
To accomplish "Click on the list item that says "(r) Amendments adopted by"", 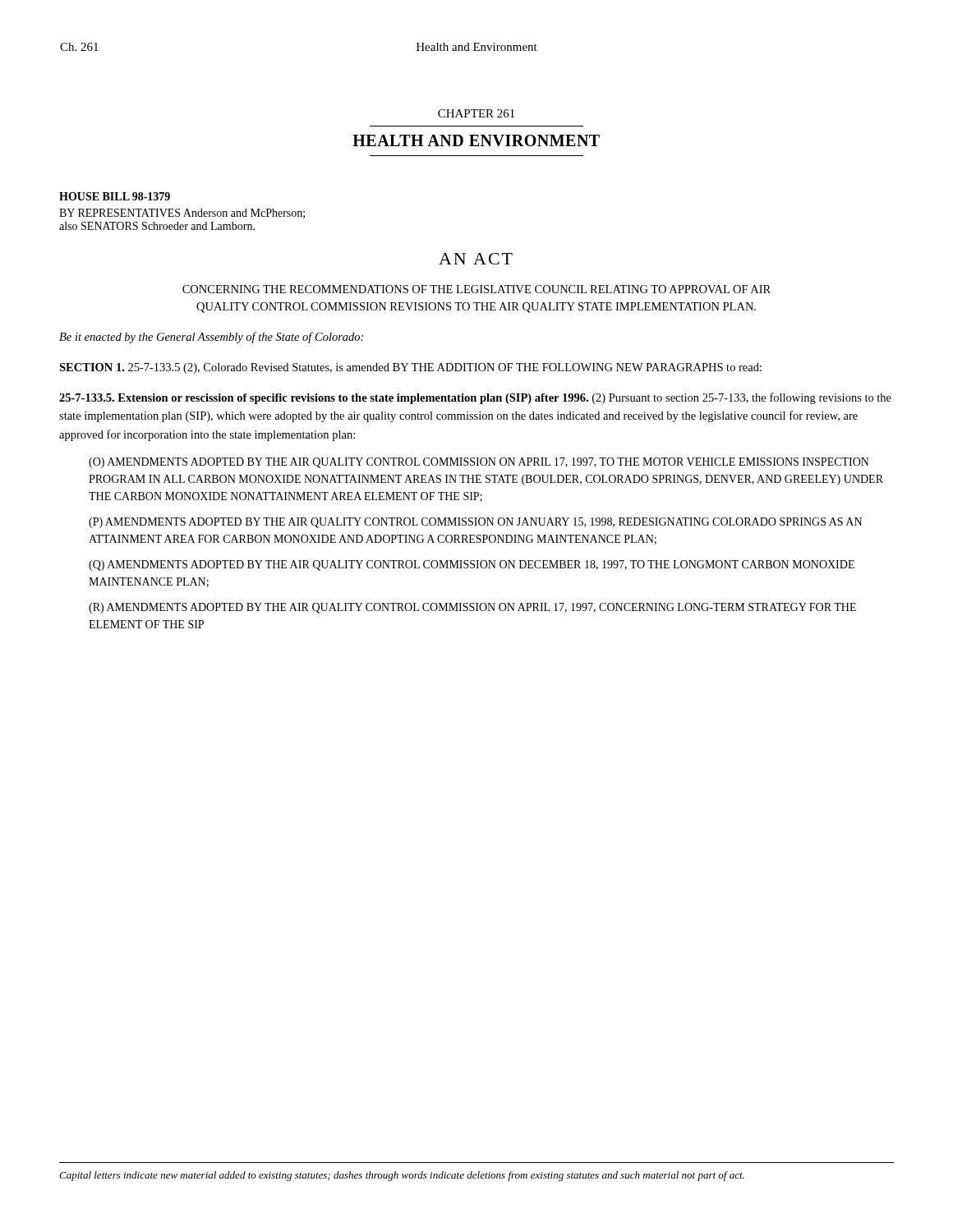I will pyautogui.click(x=473, y=616).
